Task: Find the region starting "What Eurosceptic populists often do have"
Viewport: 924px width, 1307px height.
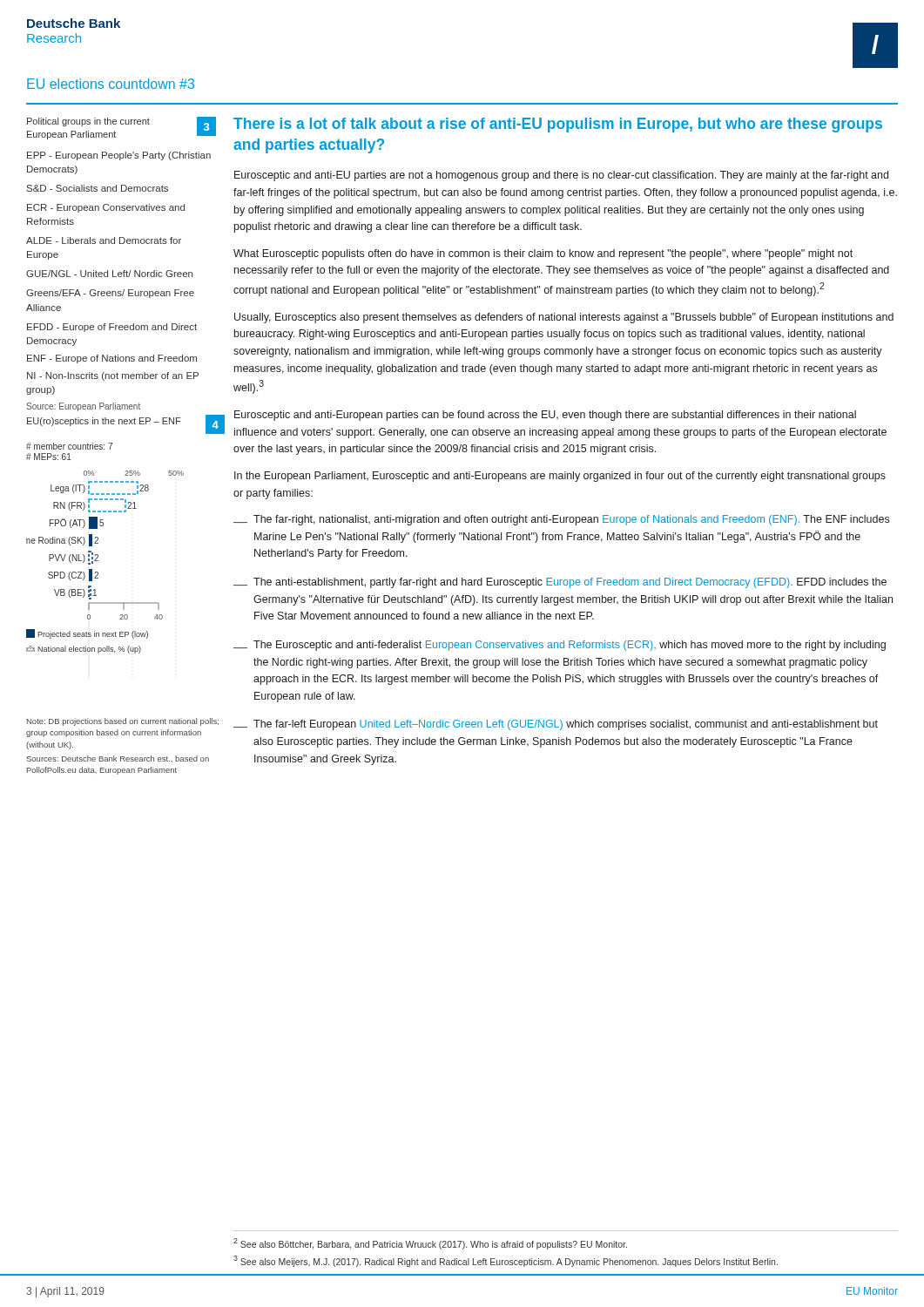Action: point(561,272)
